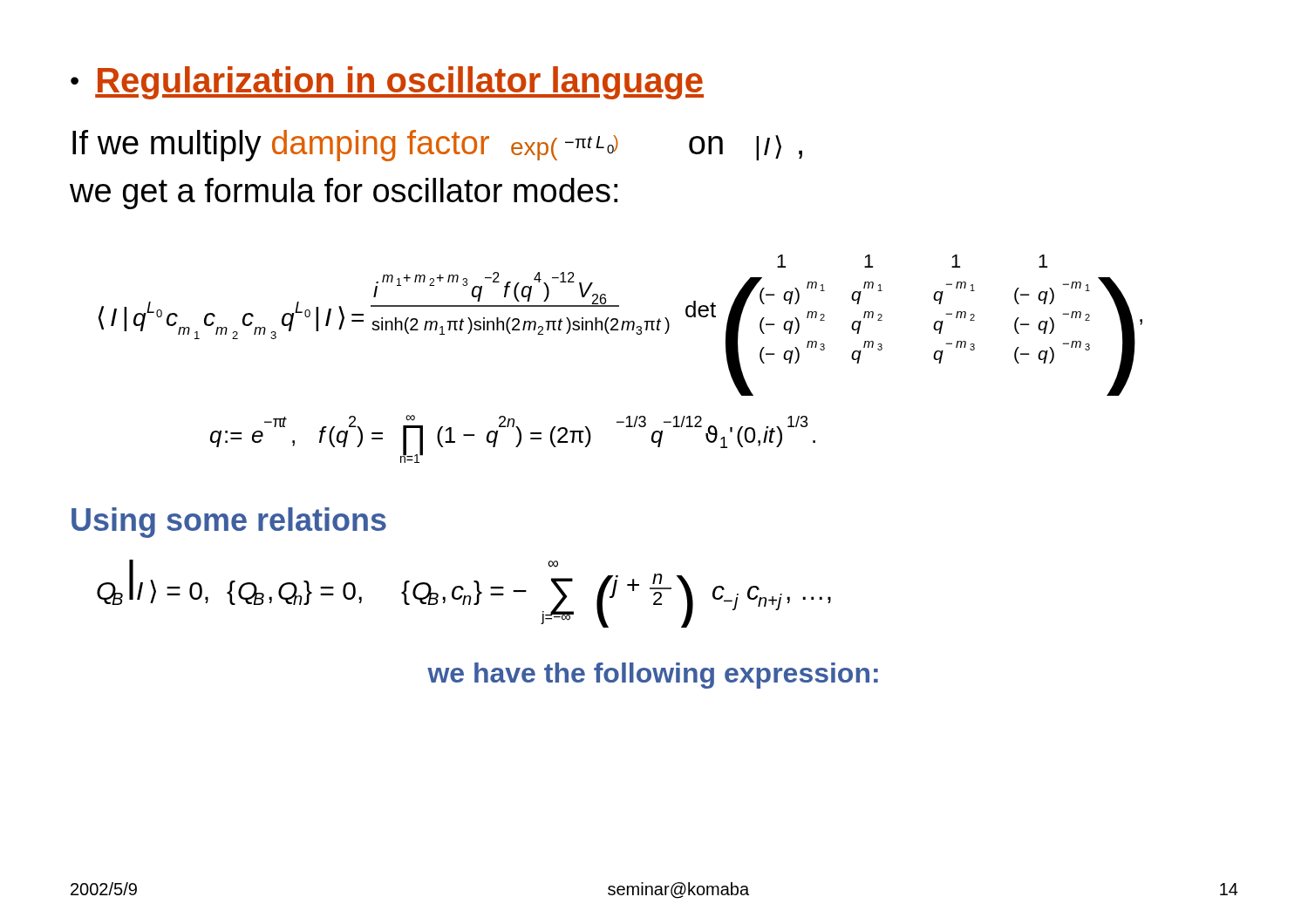Navigate to the text starting "q := e −π t ,"
This screenshot has height=924, width=1308.
(593, 436)
